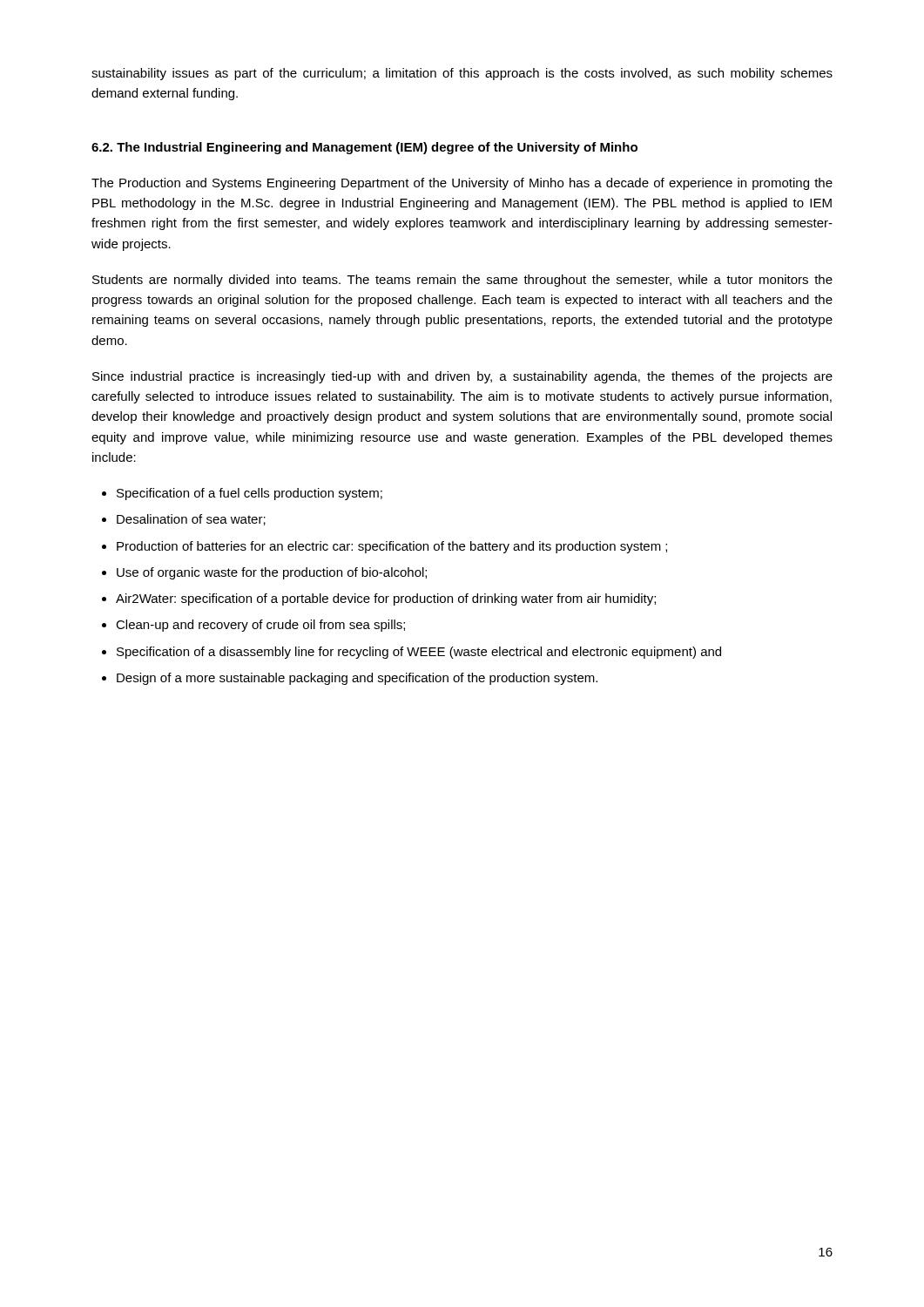924x1307 pixels.
Task: Locate the list item with the text "Production of batteries for an electric car: specification"
Action: tap(392, 545)
